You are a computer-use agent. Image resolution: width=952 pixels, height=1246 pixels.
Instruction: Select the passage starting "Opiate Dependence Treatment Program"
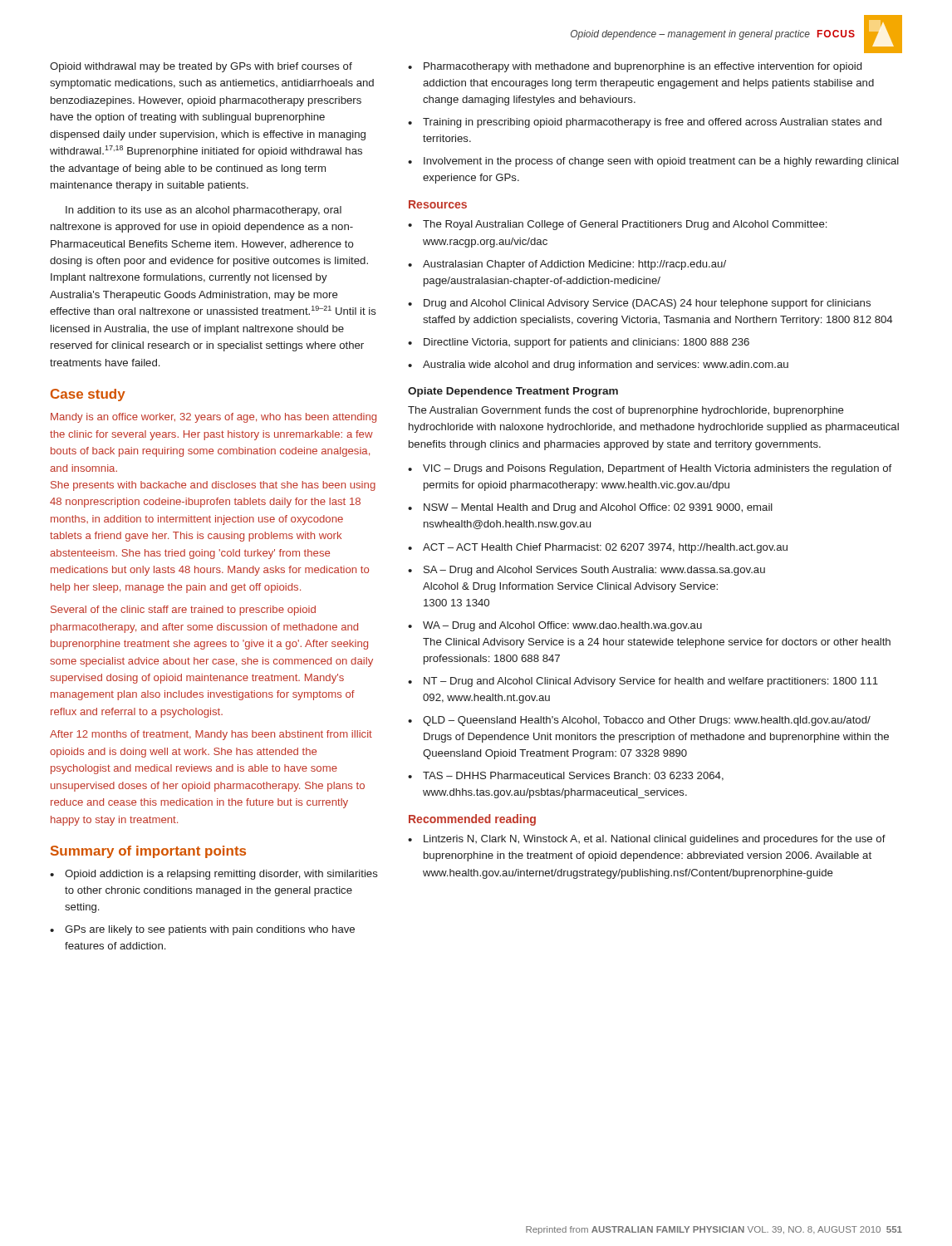tap(513, 392)
